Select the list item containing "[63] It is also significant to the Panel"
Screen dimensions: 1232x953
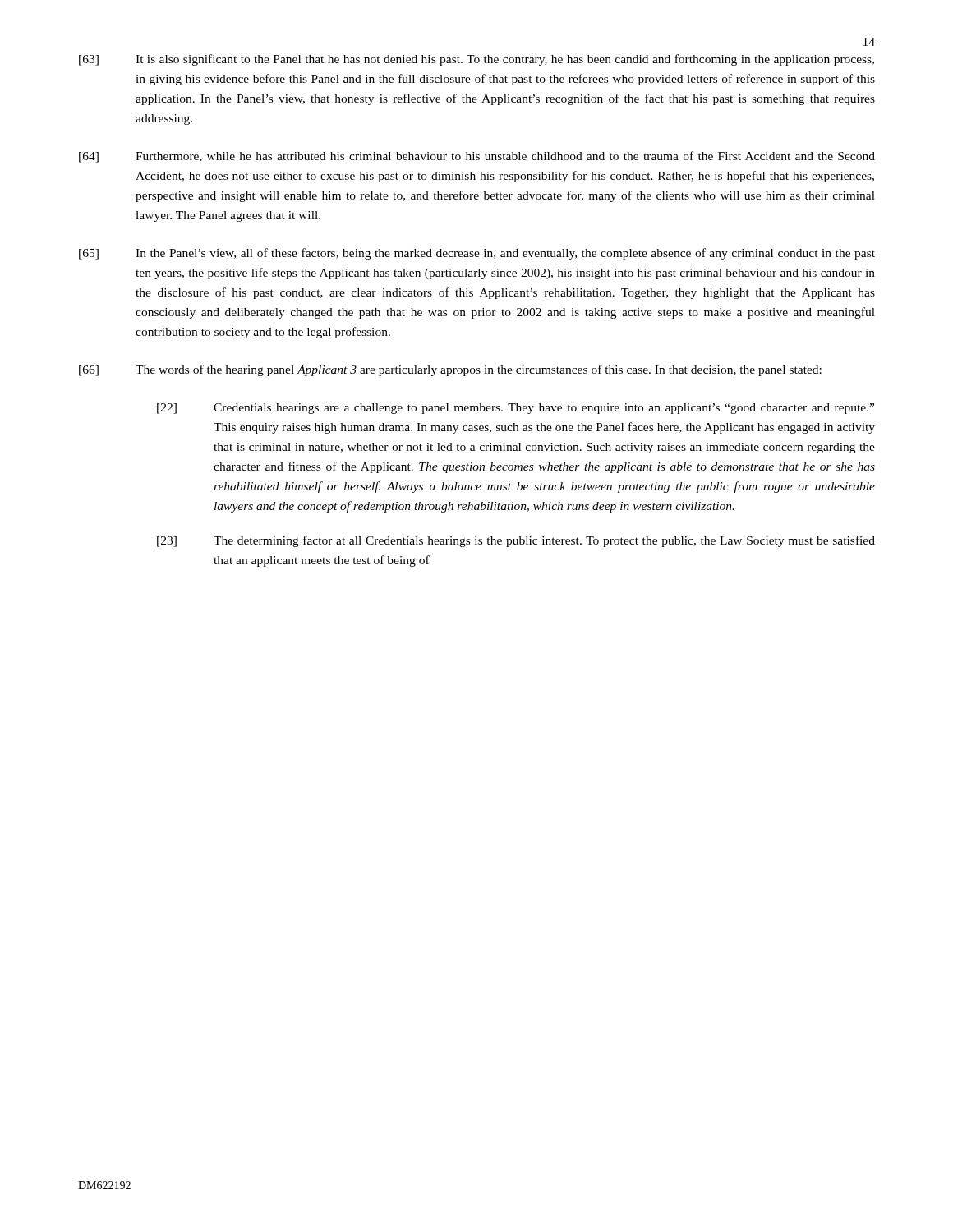(x=476, y=89)
